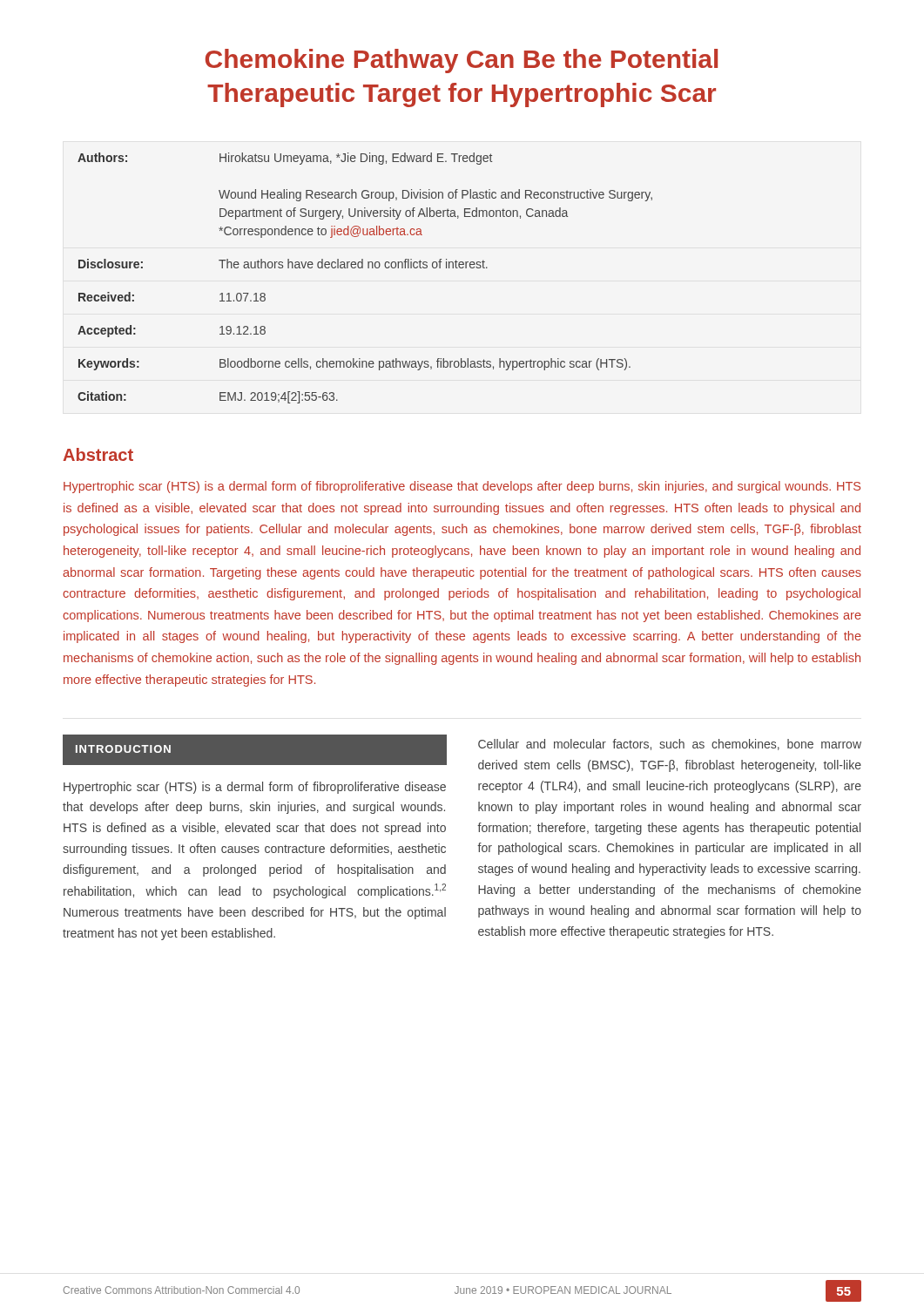Find the text starting "Cellular and molecular factors, such as"

pyautogui.click(x=669, y=839)
